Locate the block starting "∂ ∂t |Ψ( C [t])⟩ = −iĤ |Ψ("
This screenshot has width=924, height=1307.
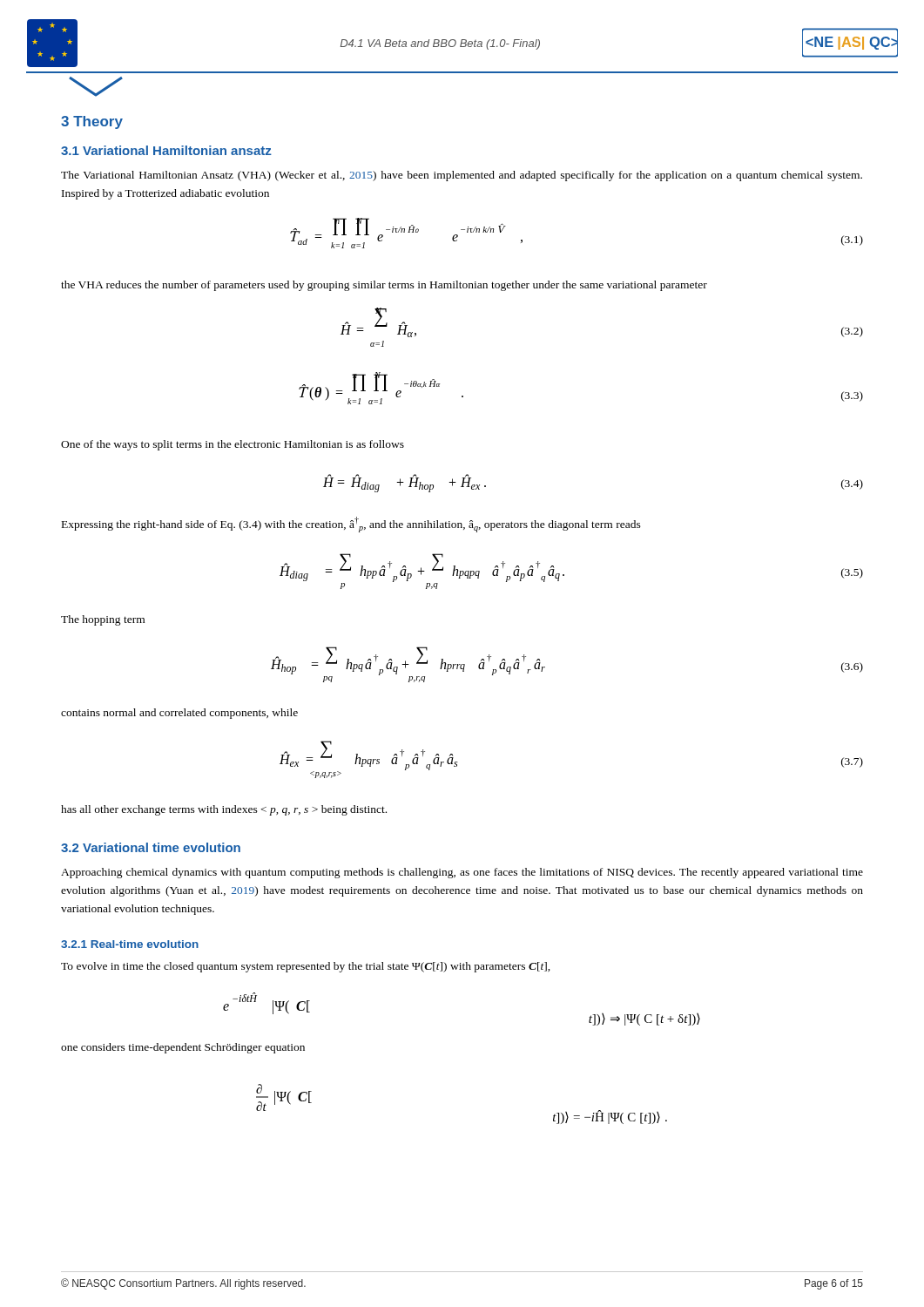(262, 1104)
